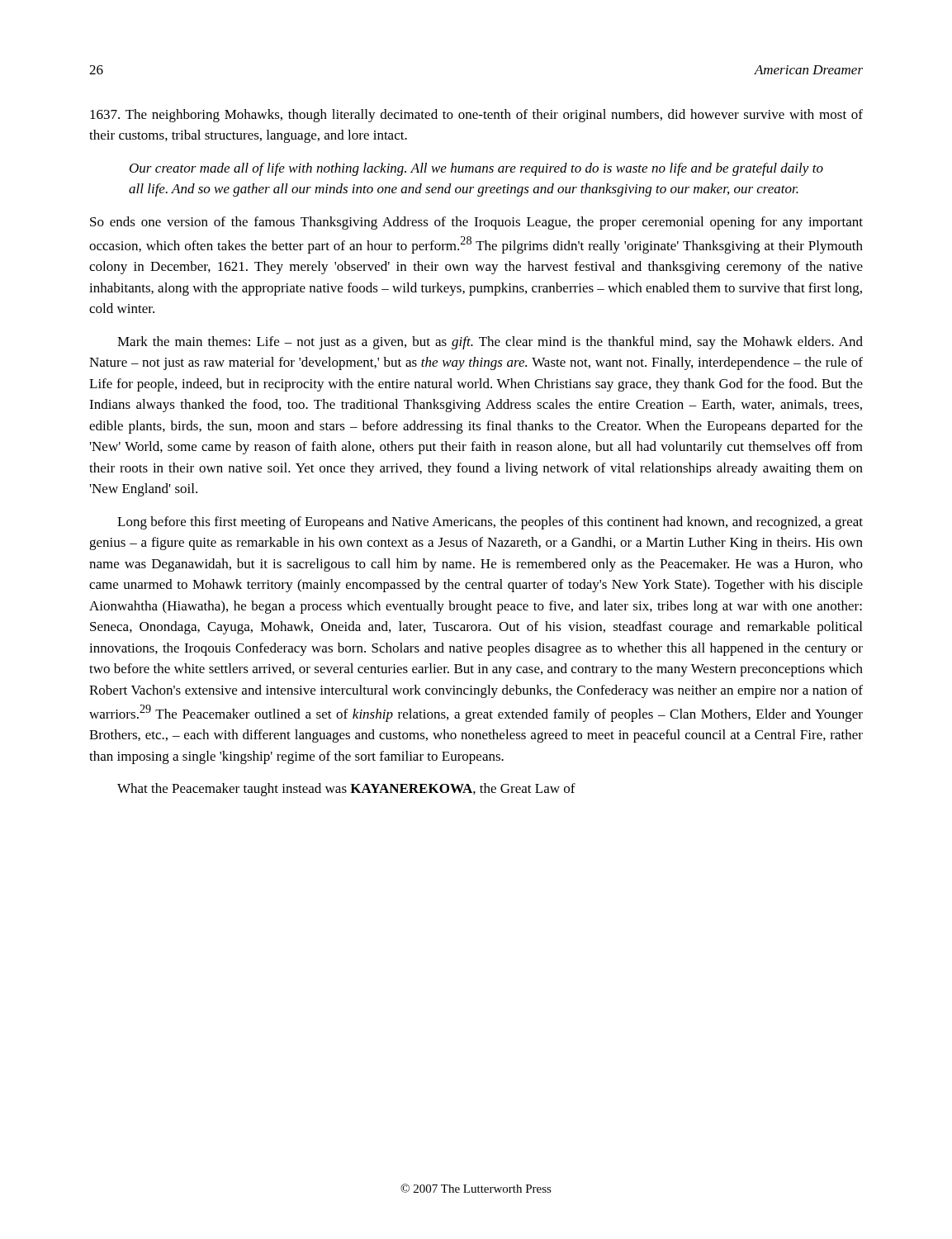This screenshot has height=1239, width=952.
Task: Locate the element starting "So ends one version of the"
Action: [476, 265]
